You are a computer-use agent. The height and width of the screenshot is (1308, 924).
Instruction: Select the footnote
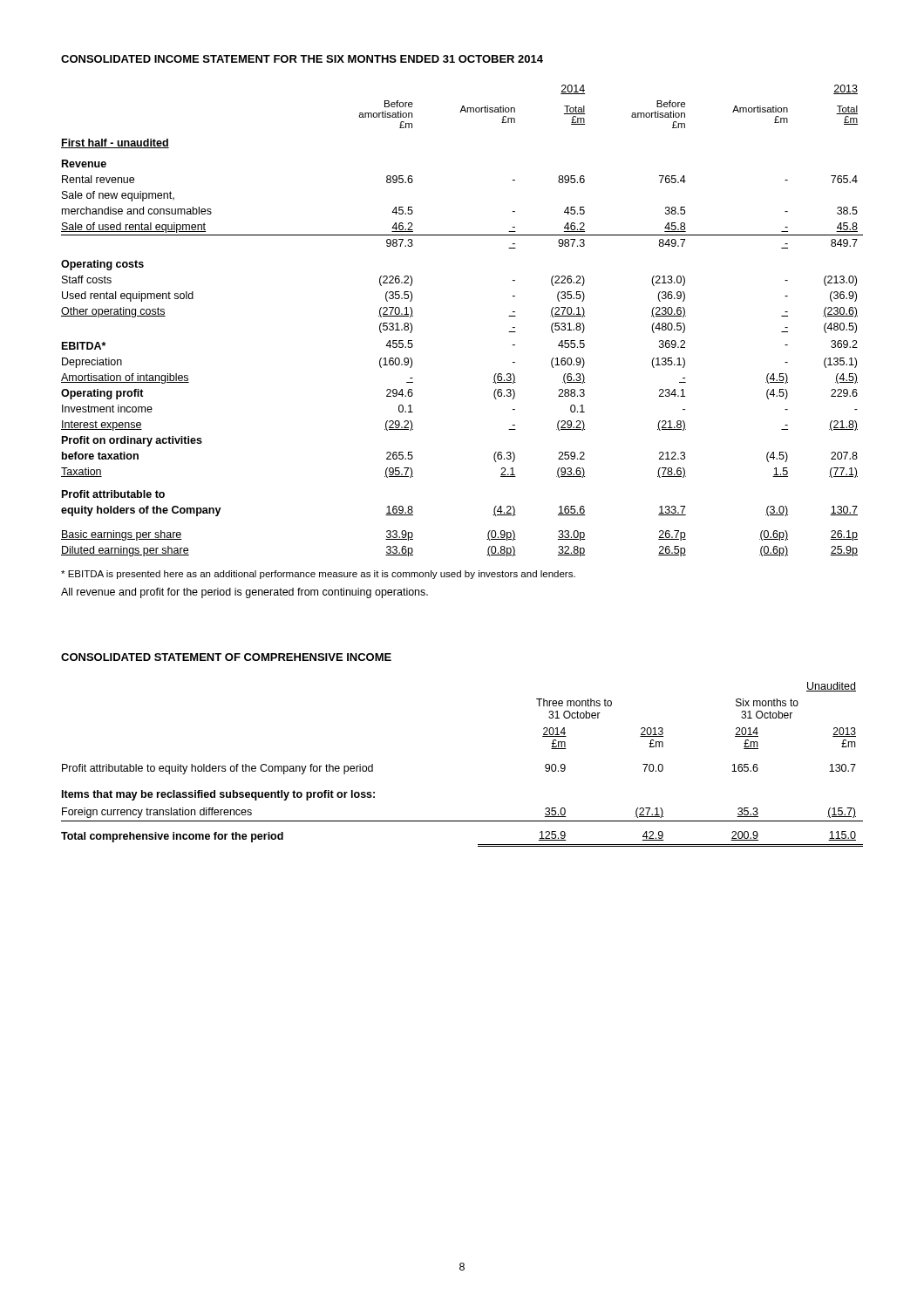click(x=318, y=574)
